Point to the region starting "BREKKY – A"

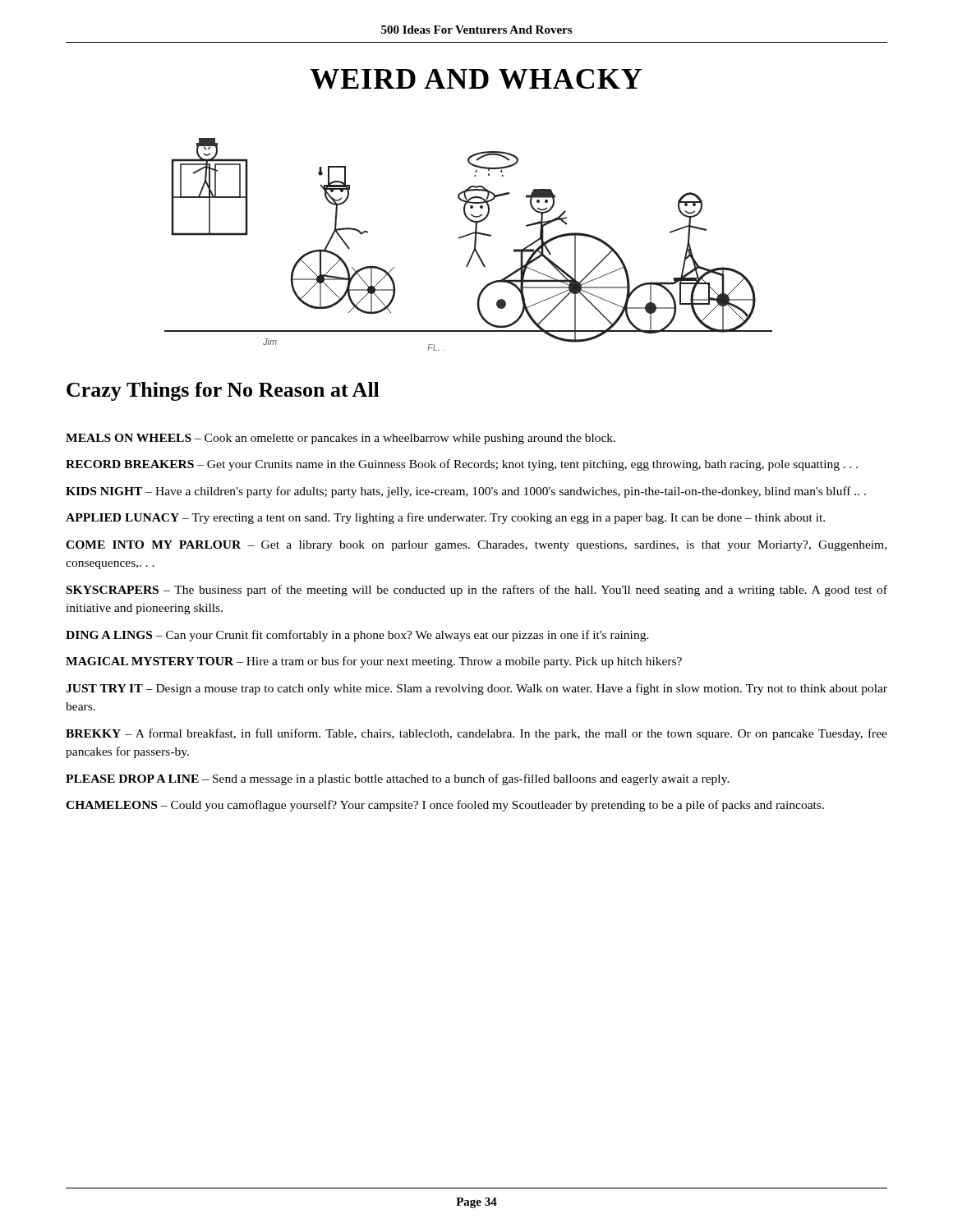(x=476, y=742)
